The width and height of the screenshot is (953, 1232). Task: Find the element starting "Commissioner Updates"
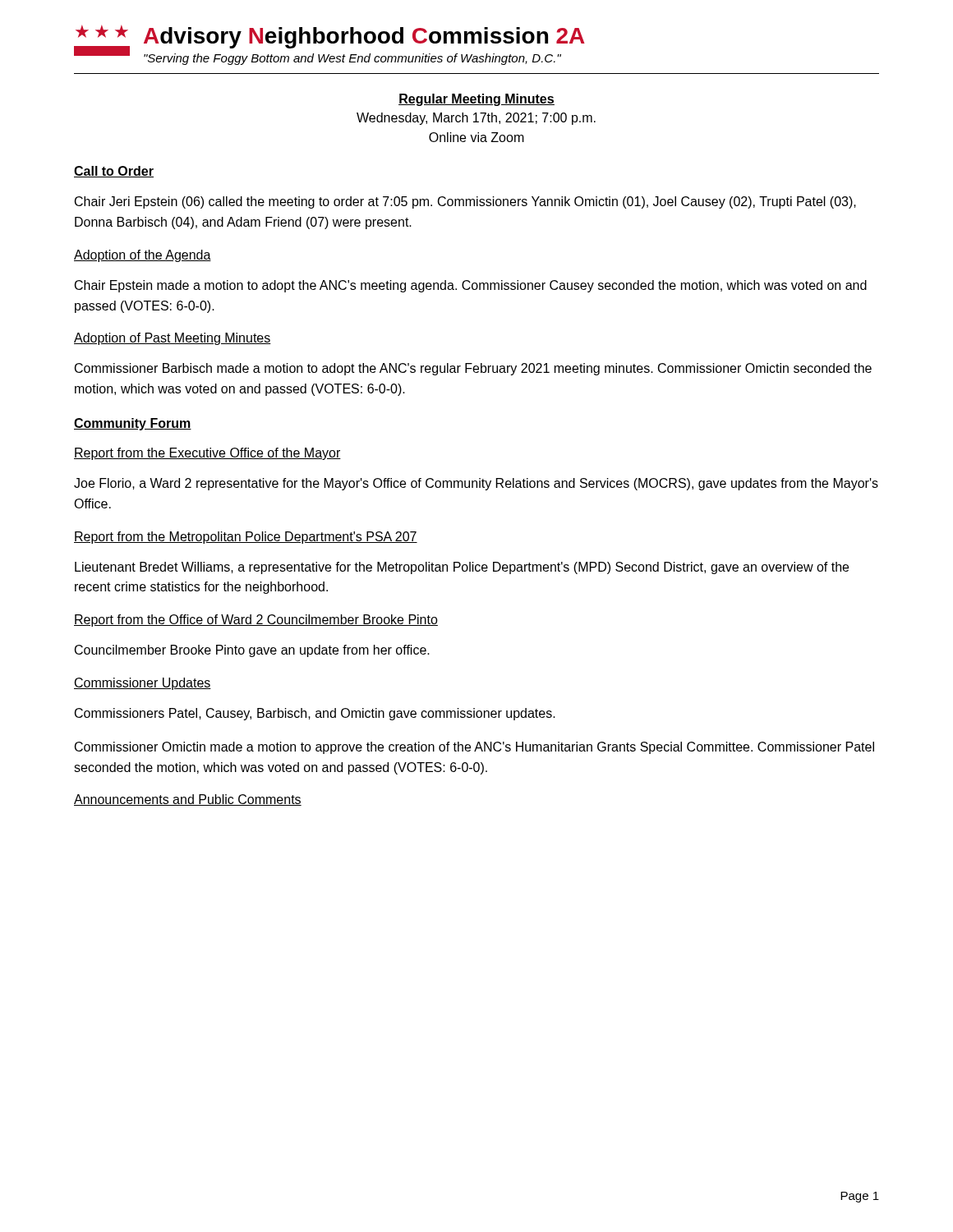coord(143,684)
